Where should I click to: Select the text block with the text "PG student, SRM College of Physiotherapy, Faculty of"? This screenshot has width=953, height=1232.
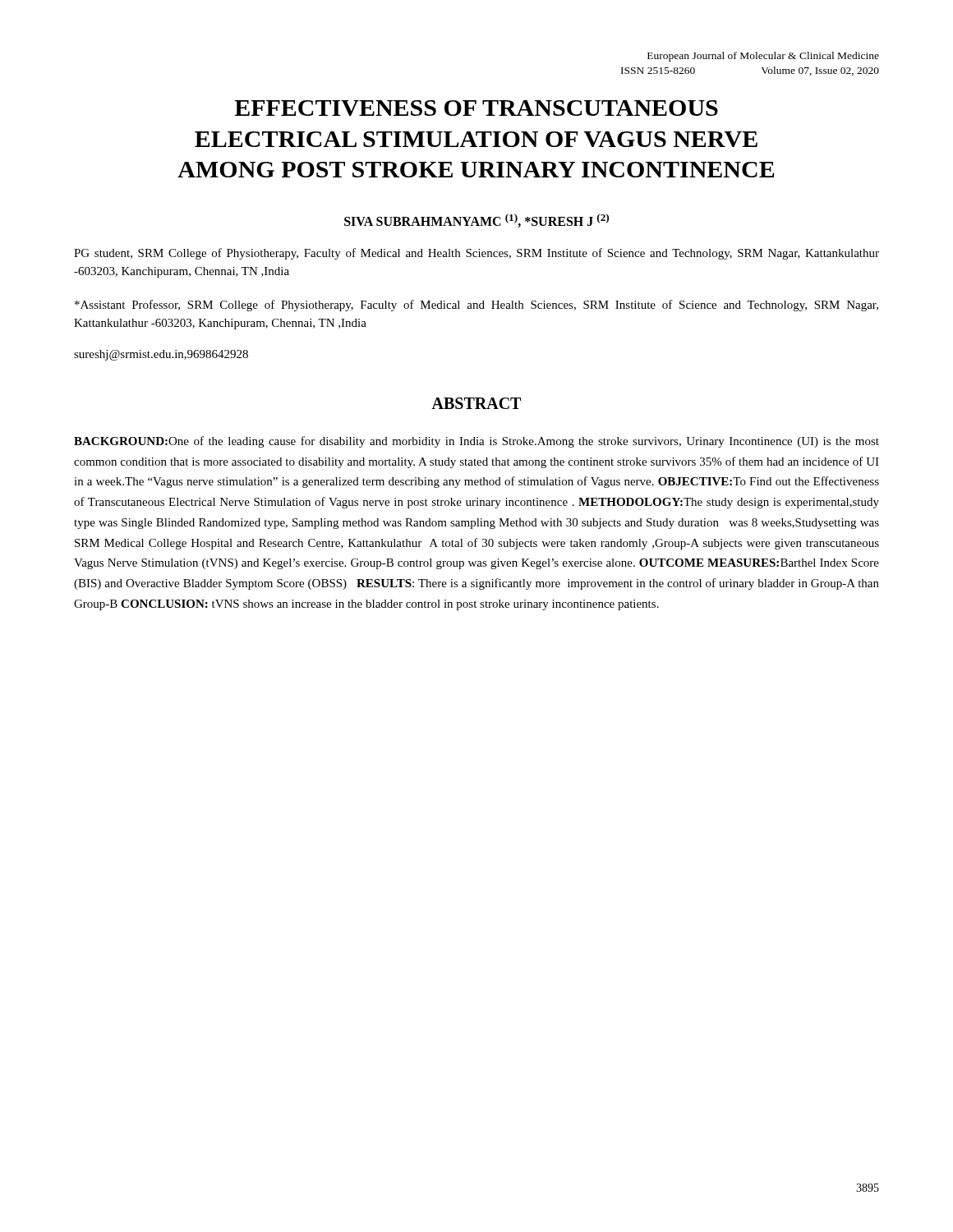pos(476,262)
